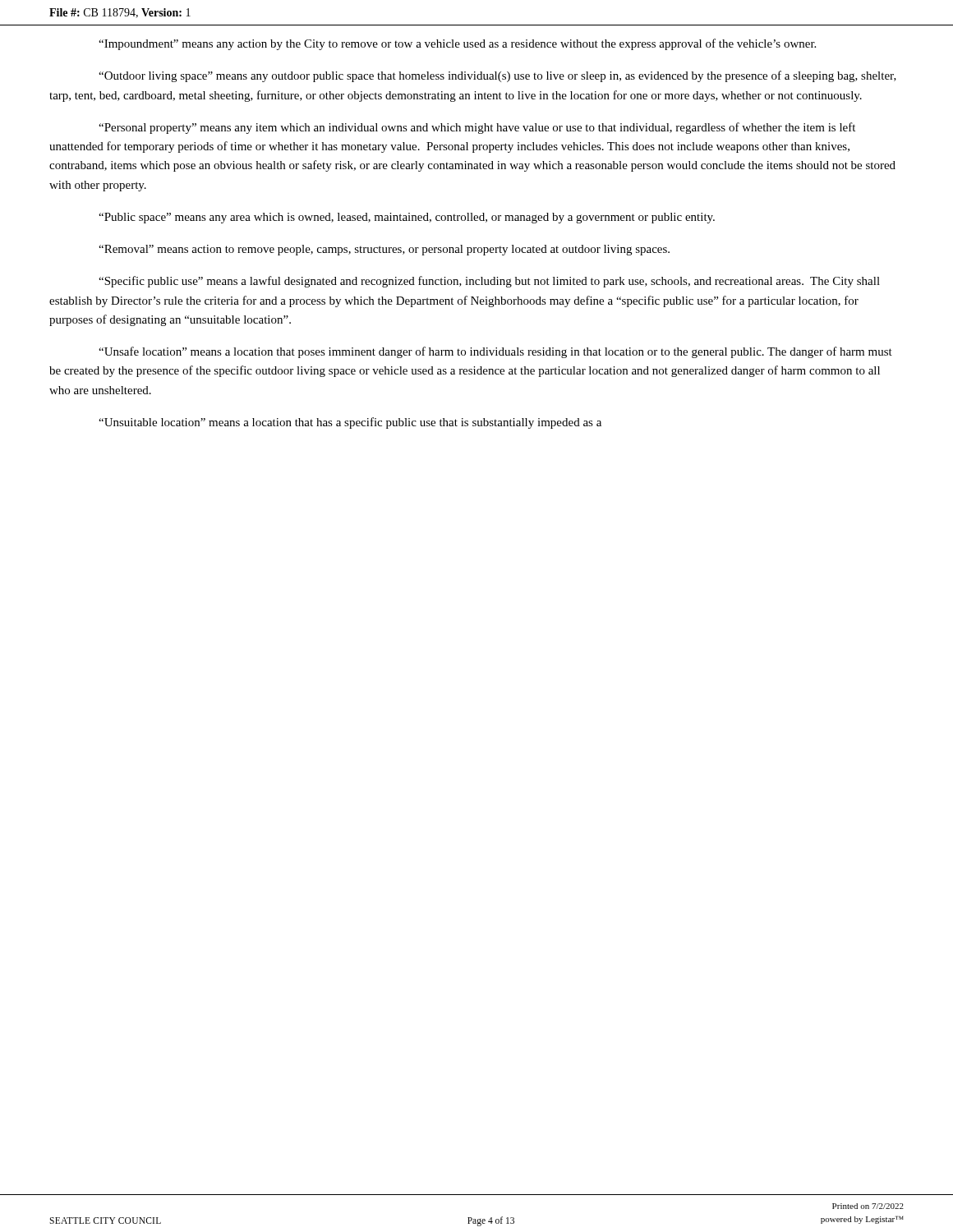Click on the passage starting "“Public space” means any area which"
This screenshot has height=1232, width=953.
(407, 217)
